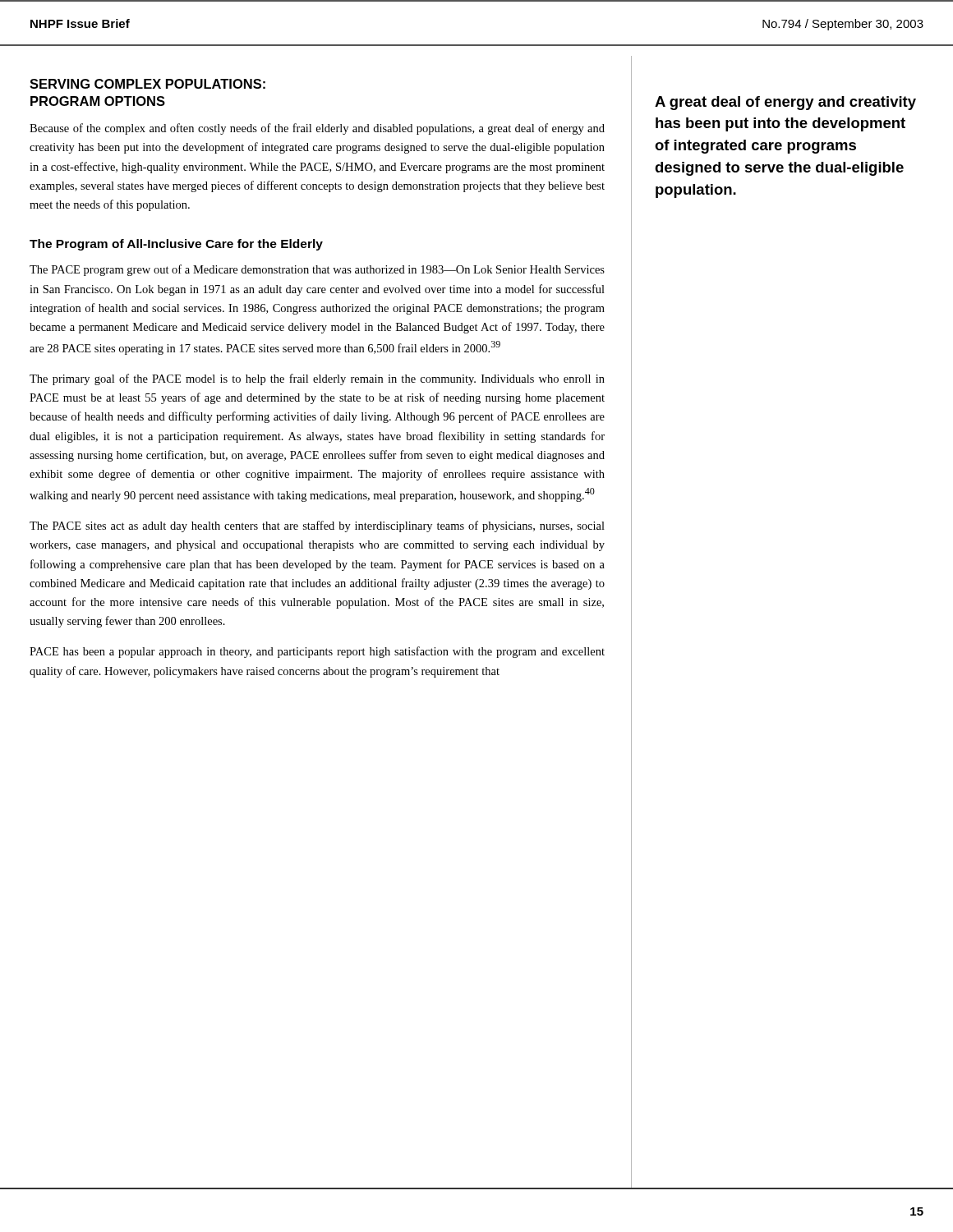Where is the passage that starts "PACE has been a popular"?

tap(317, 662)
